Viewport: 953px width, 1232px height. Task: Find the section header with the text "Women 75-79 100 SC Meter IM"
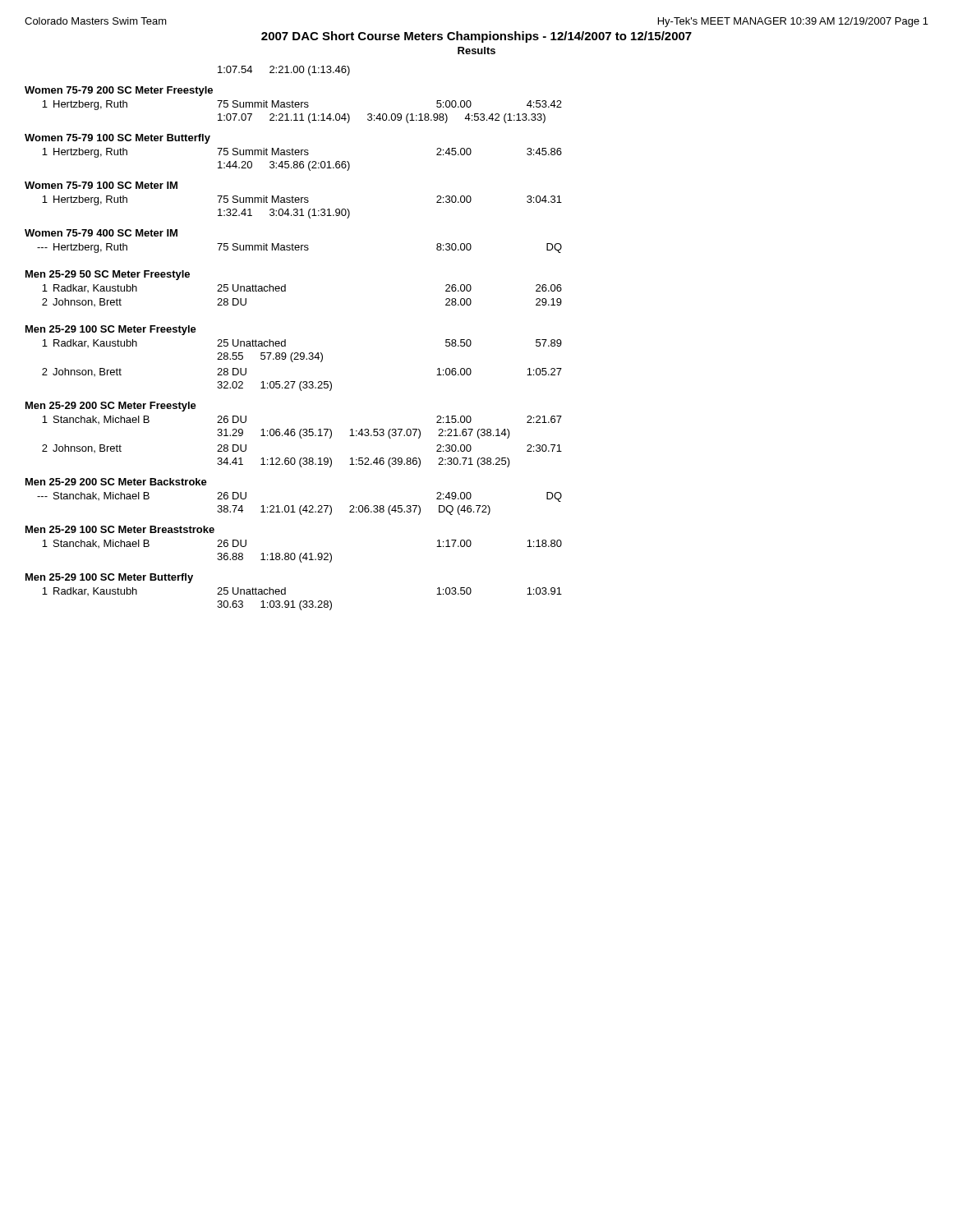(x=101, y=185)
